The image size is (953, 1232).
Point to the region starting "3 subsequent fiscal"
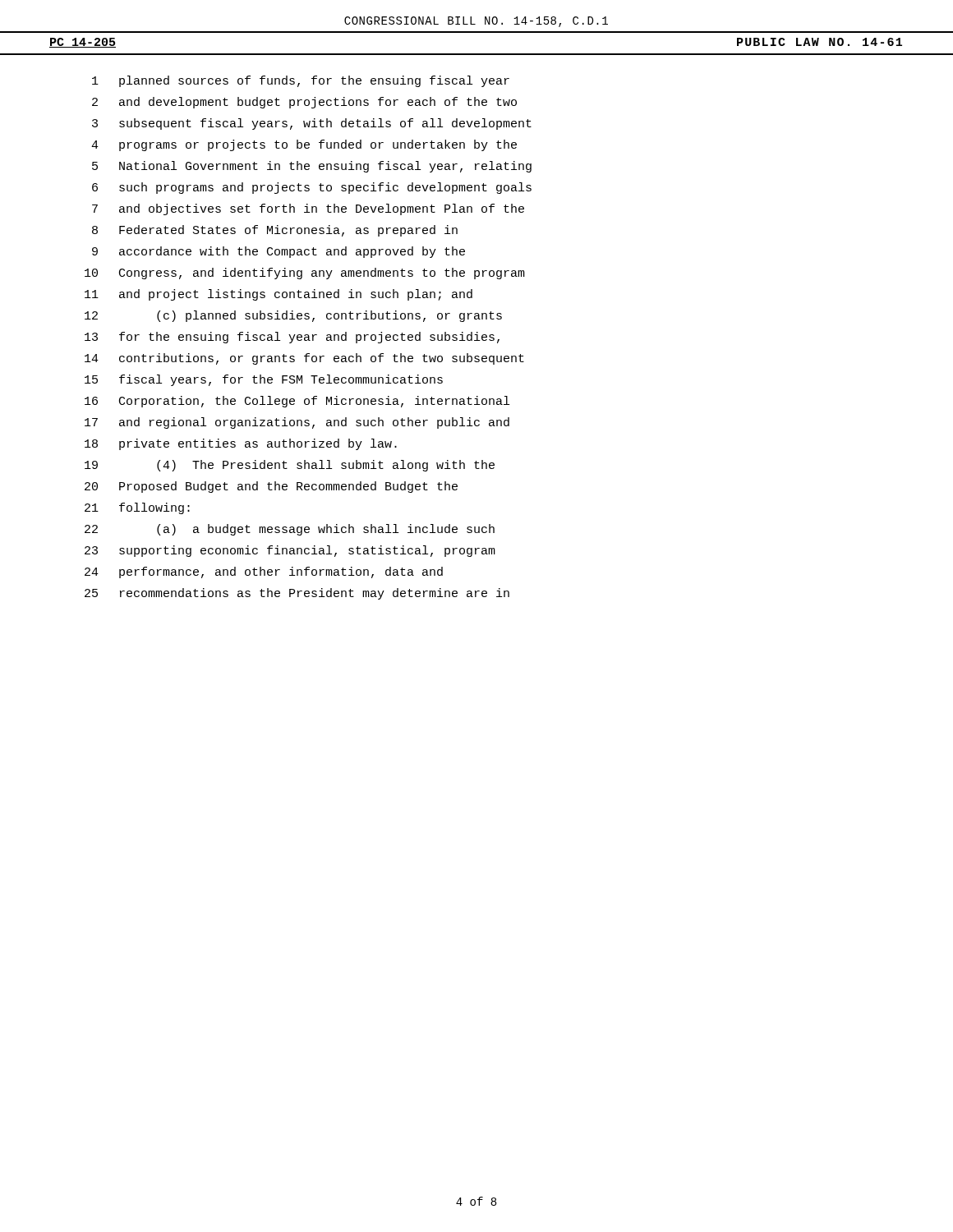[x=476, y=124]
